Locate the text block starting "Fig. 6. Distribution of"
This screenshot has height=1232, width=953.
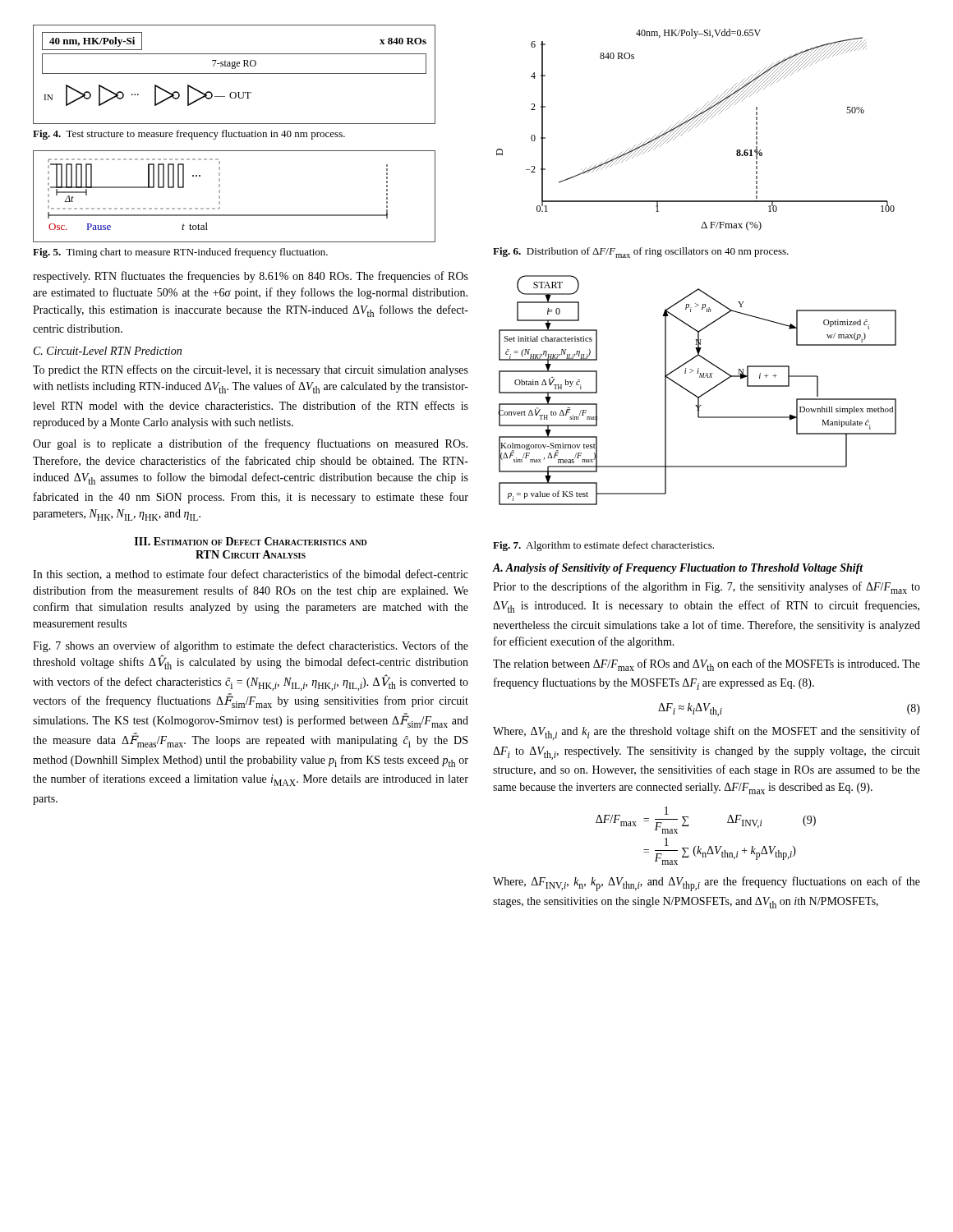pos(641,252)
